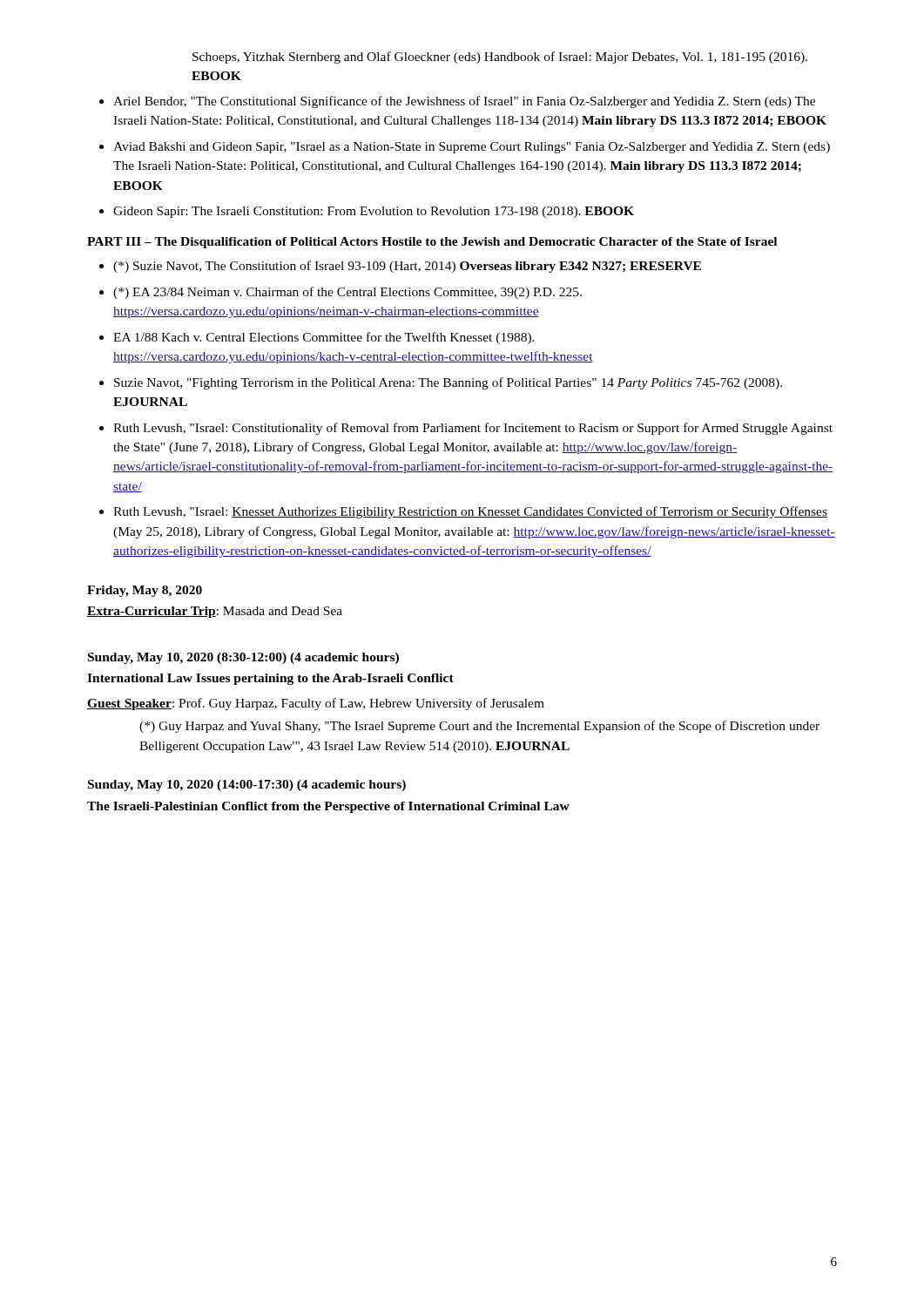This screenshot has width=924, height=1307.
Task: Select the text block starting "(*) Suzie Navot, The Constitution of"
Action: click(475, 266)
